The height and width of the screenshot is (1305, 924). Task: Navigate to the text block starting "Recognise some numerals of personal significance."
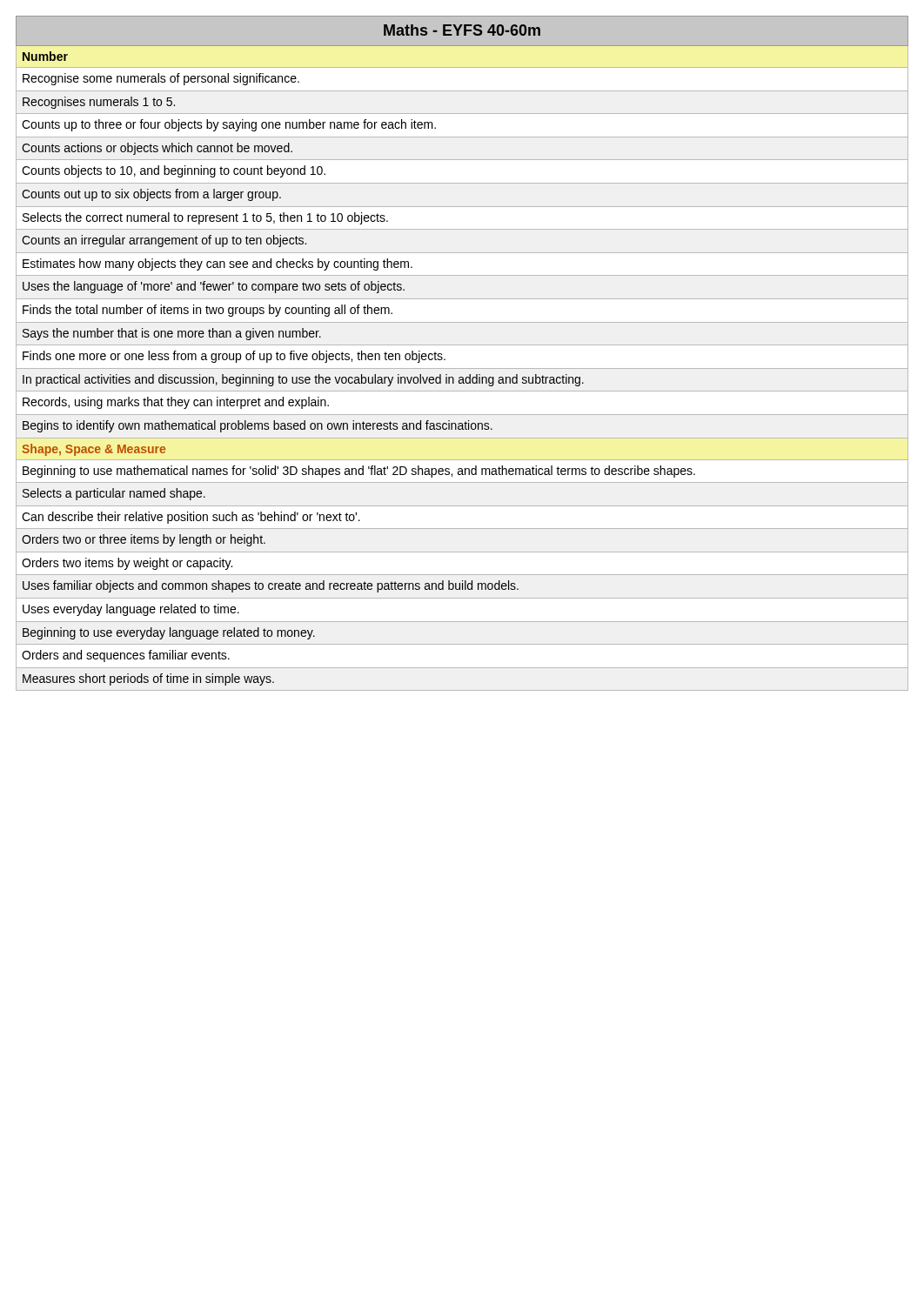[161, 78]
